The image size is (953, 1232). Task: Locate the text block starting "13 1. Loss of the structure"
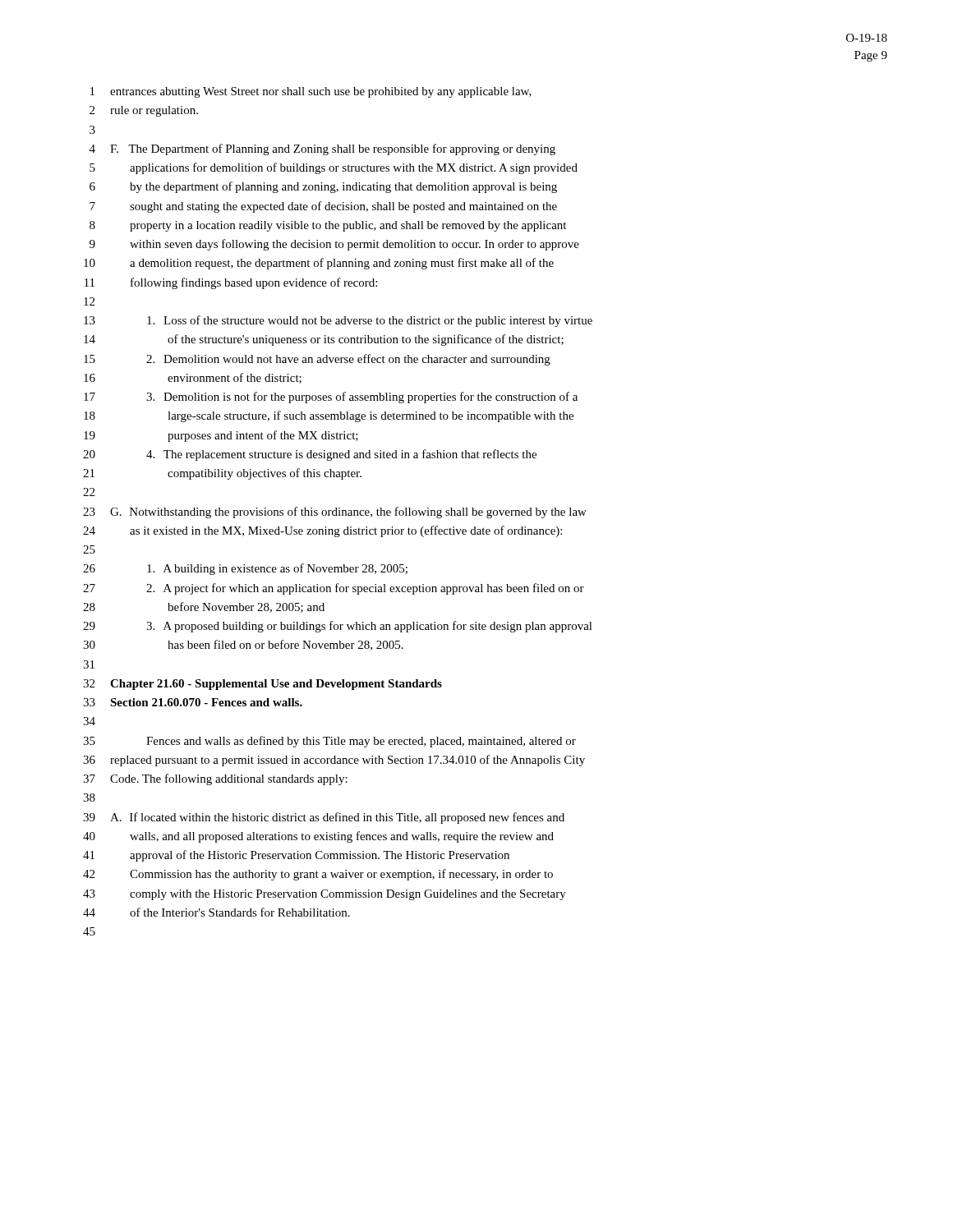click(476, 330)
